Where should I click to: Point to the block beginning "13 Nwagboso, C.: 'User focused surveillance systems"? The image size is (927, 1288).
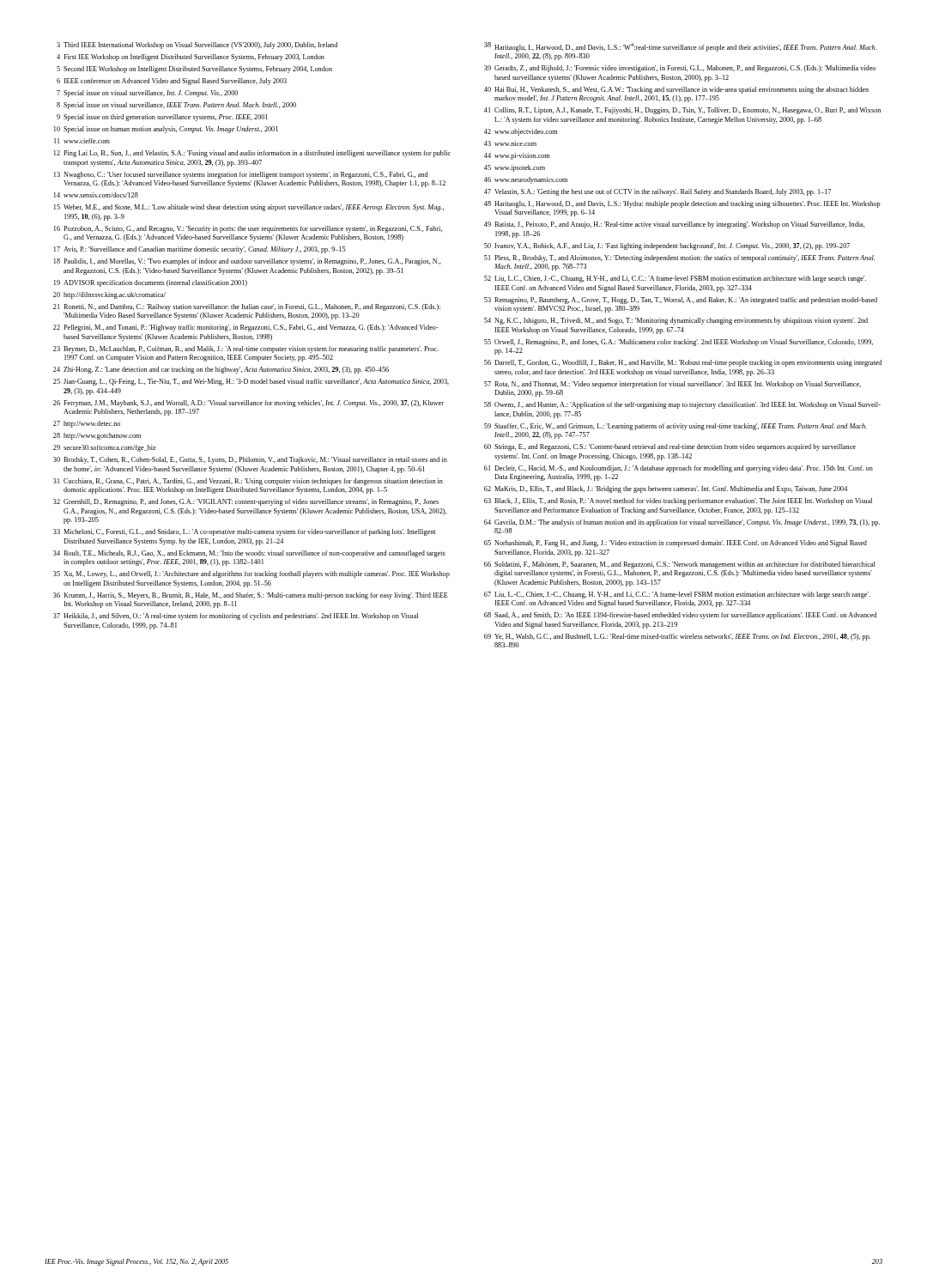248,179
